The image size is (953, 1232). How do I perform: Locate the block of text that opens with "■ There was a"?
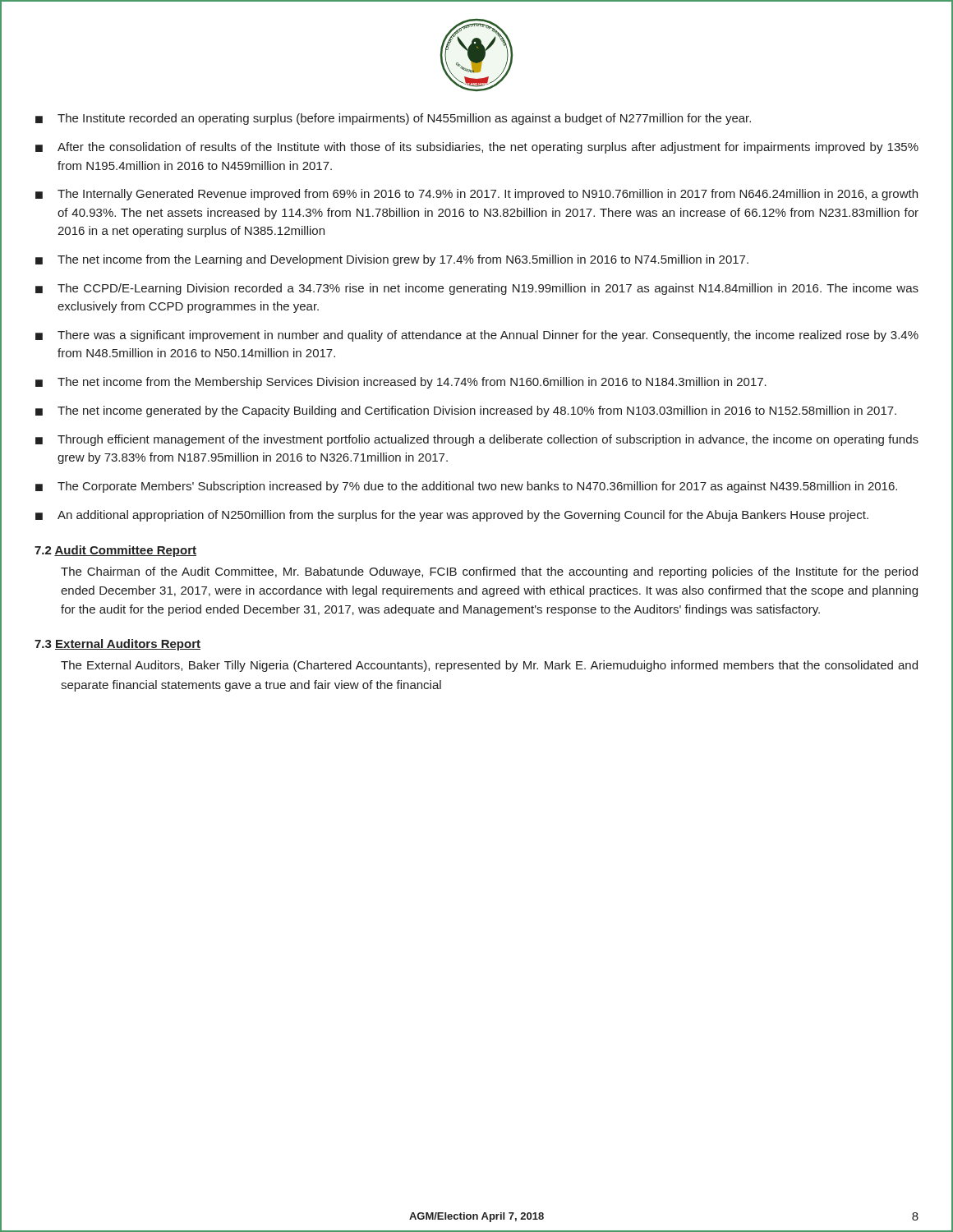pyautogui.click(x=476, y=344)
